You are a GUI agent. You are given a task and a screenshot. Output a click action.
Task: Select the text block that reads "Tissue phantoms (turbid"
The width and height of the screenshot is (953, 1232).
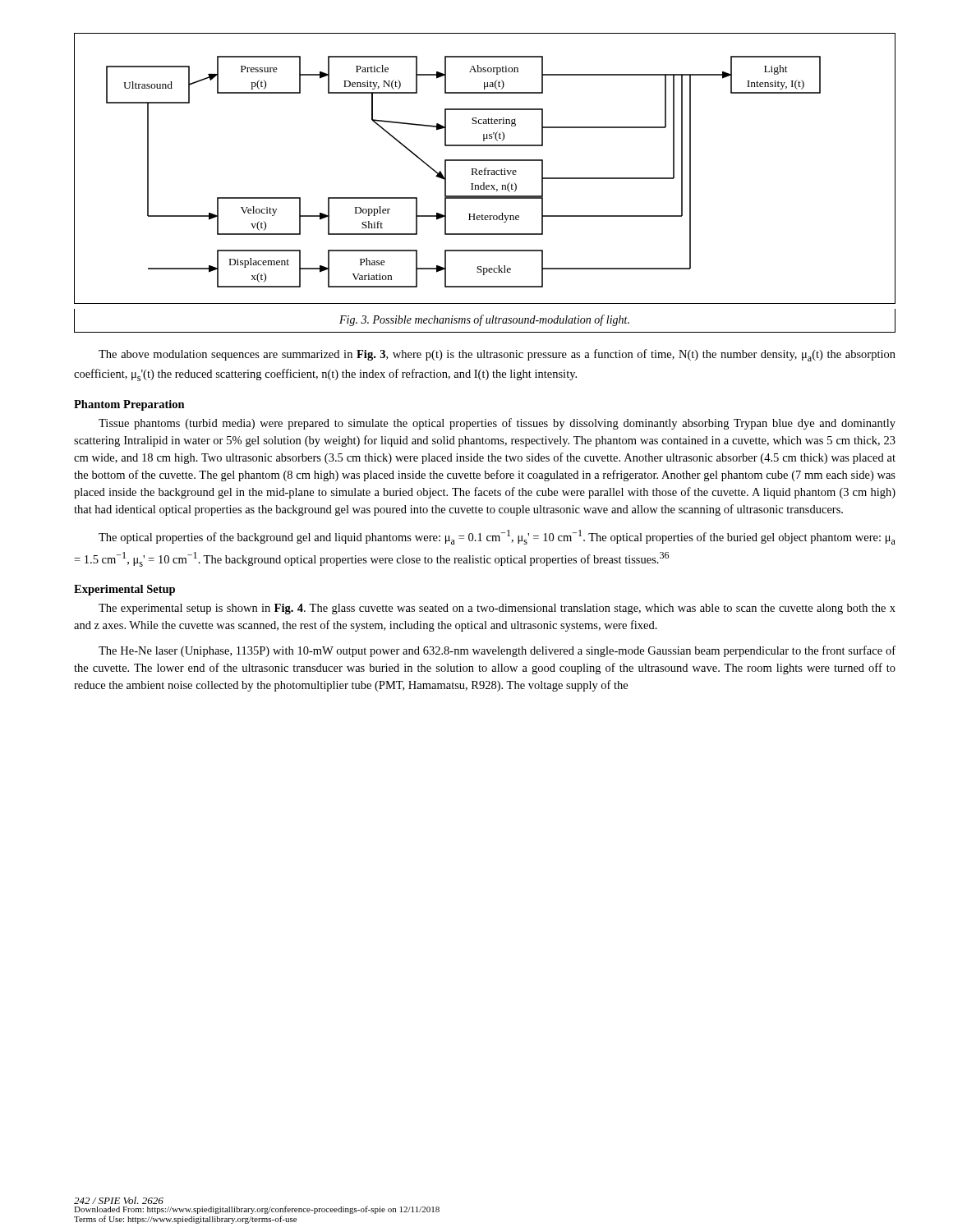(x=485, y=466)
